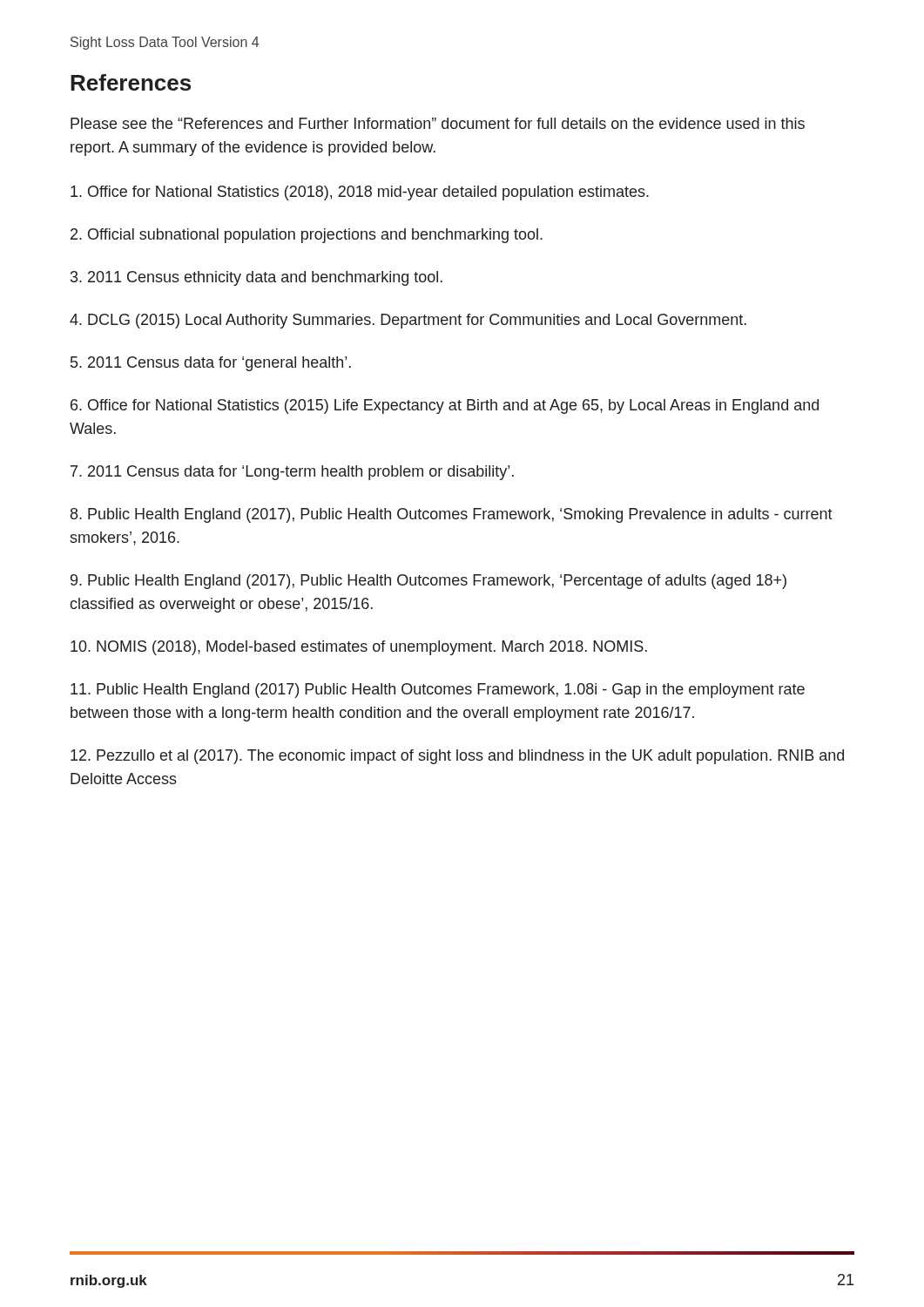Locate the list item containing "3. 2011 Census ethnicity data"

pyautogui.click(x=257, y=277)
